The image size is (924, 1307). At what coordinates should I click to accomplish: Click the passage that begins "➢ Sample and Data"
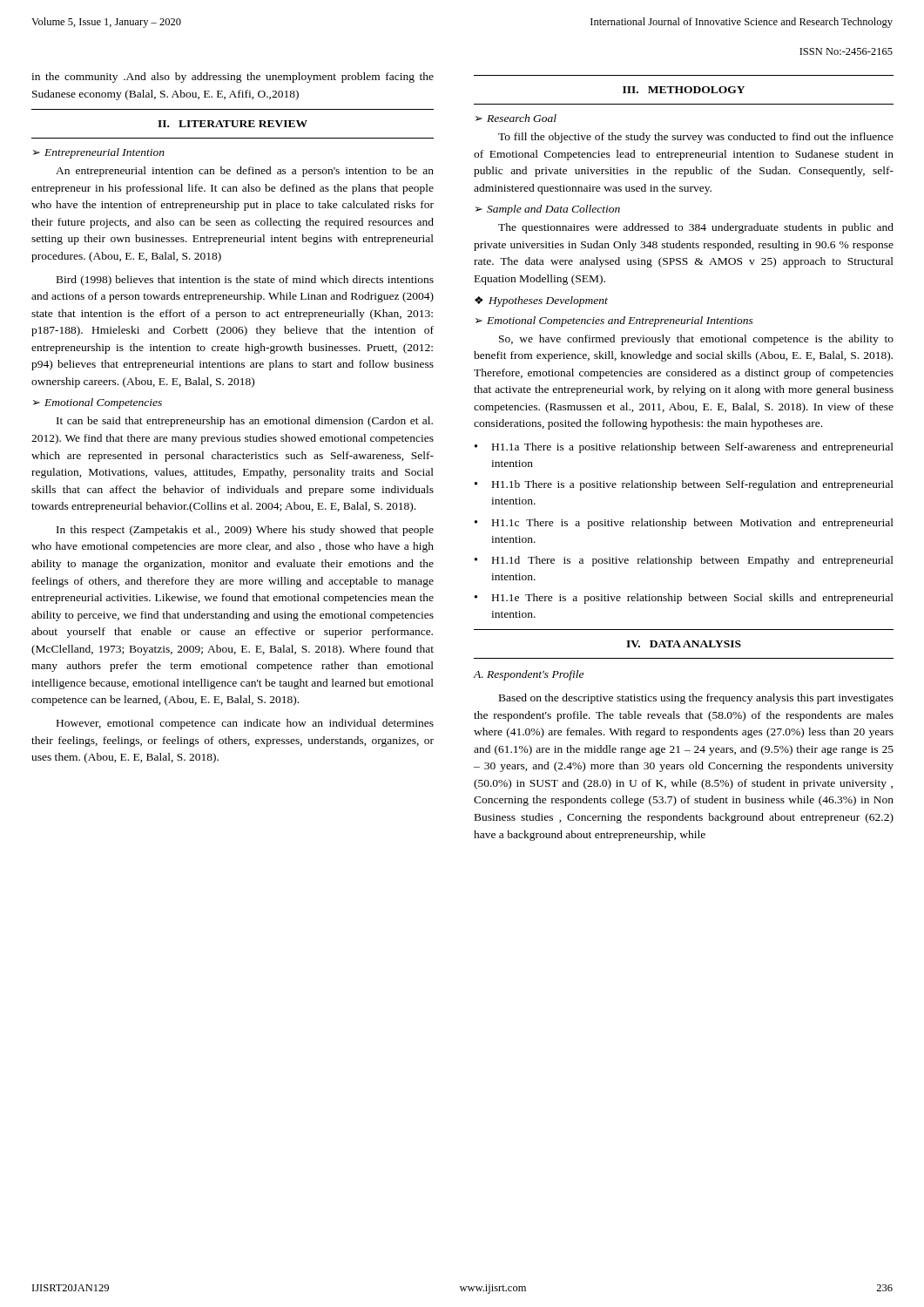coord(684,245)
